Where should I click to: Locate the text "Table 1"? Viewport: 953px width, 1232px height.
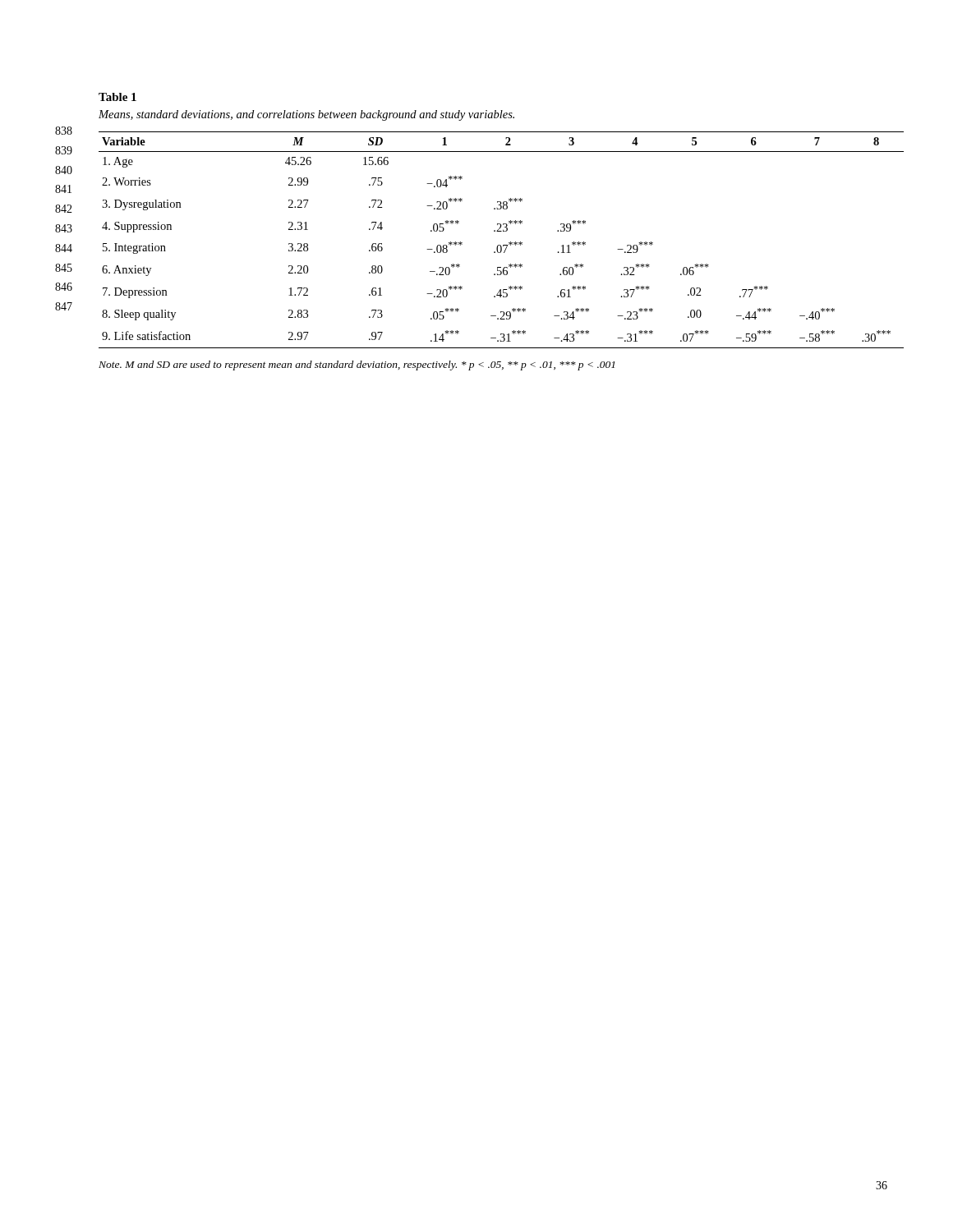[x=118, y=97]
